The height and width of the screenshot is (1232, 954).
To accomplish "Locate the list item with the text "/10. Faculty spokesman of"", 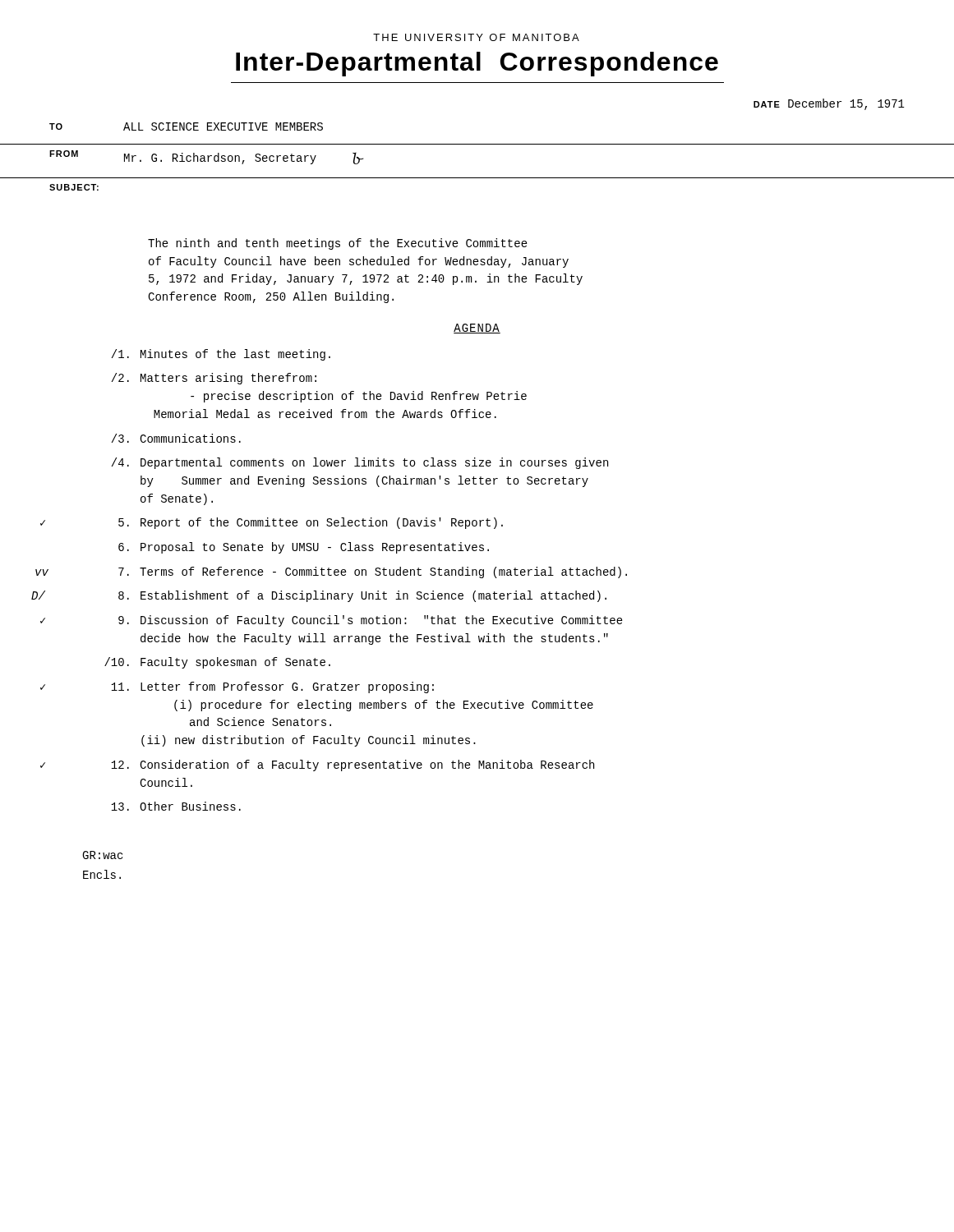I will tap(217, 663).
